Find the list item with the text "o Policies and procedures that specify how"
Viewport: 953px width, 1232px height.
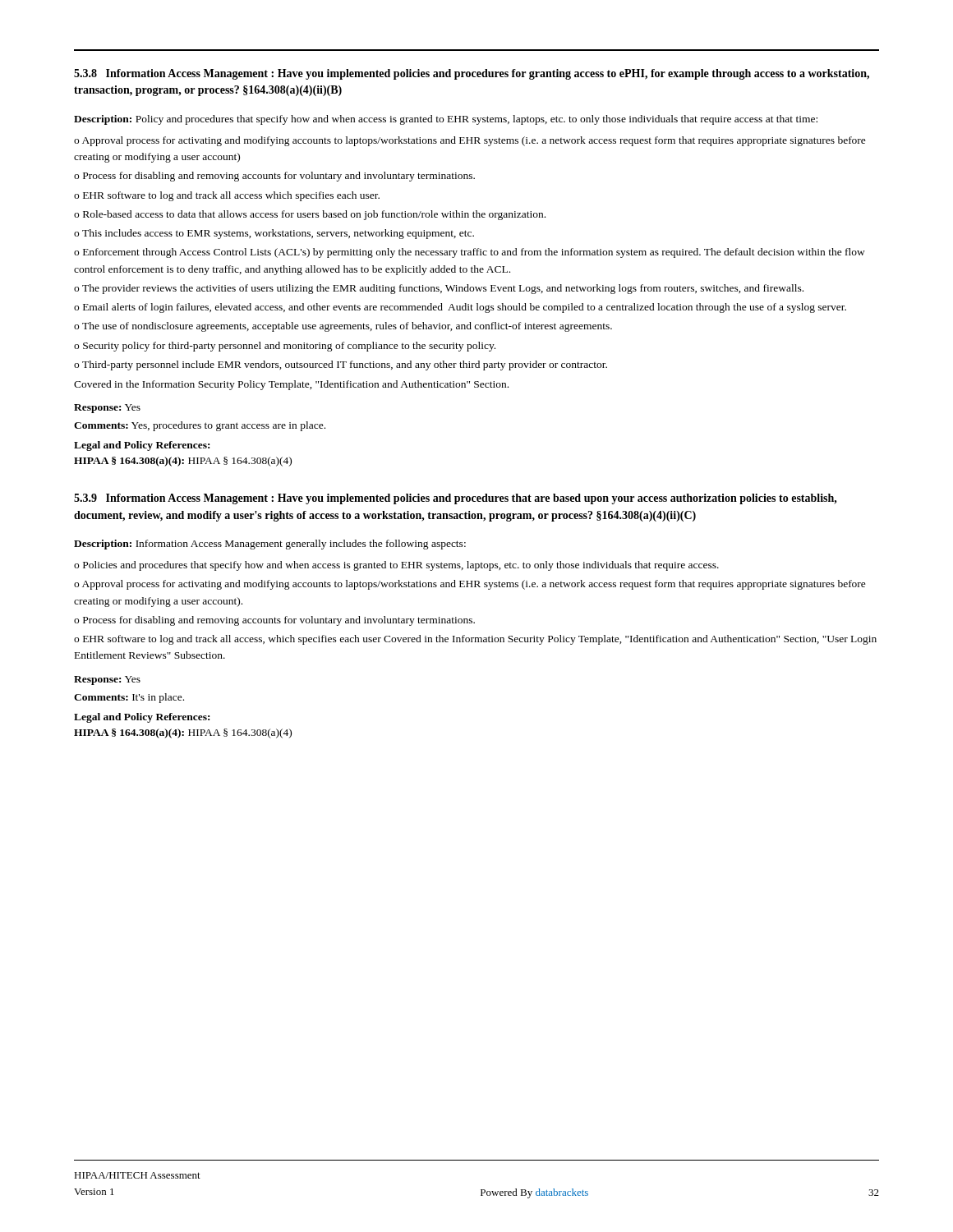pyautogui.click(x=397, y=565)
